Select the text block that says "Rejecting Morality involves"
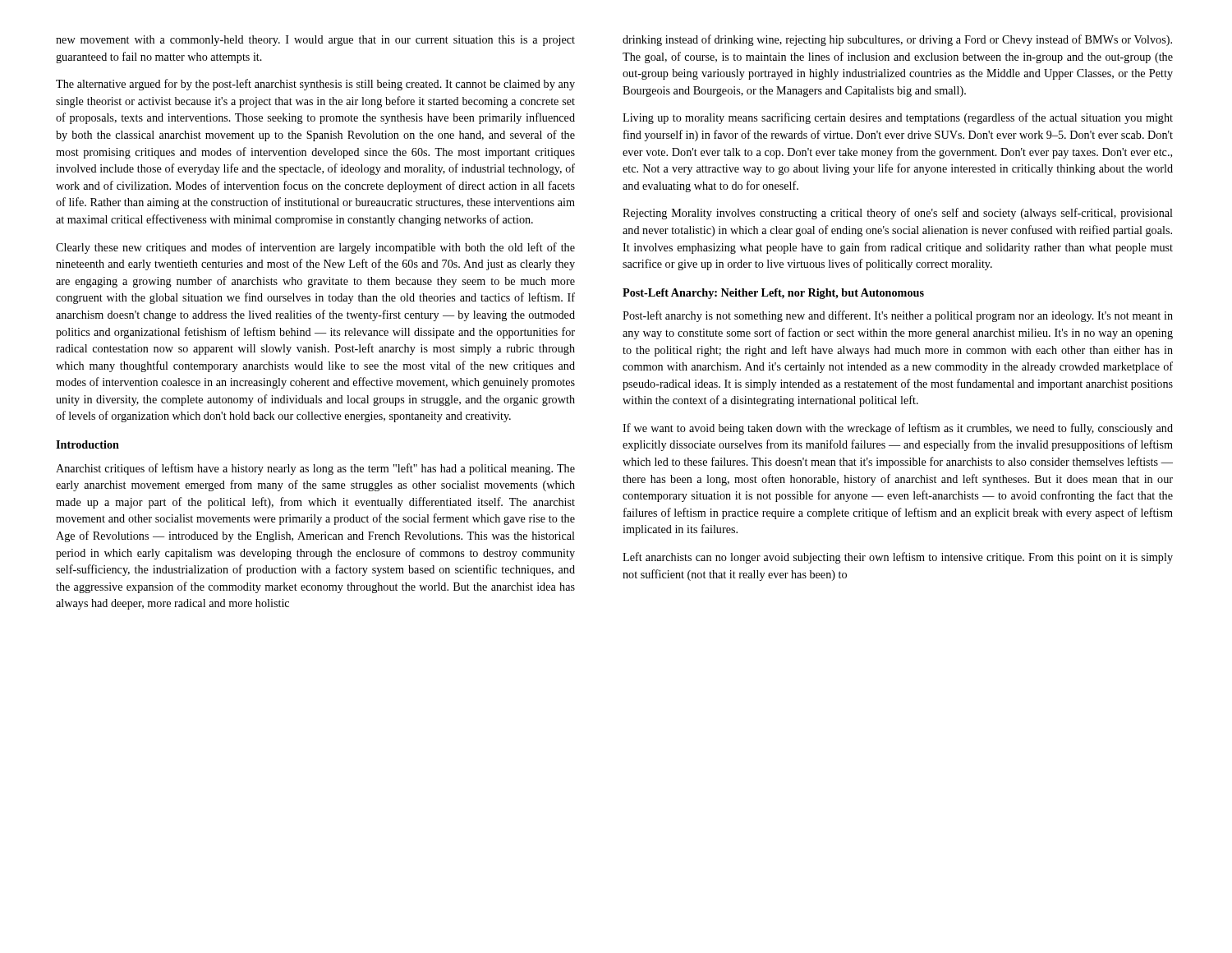The width and height of the screenshot is (1232, 953). [x=898, y=238]
